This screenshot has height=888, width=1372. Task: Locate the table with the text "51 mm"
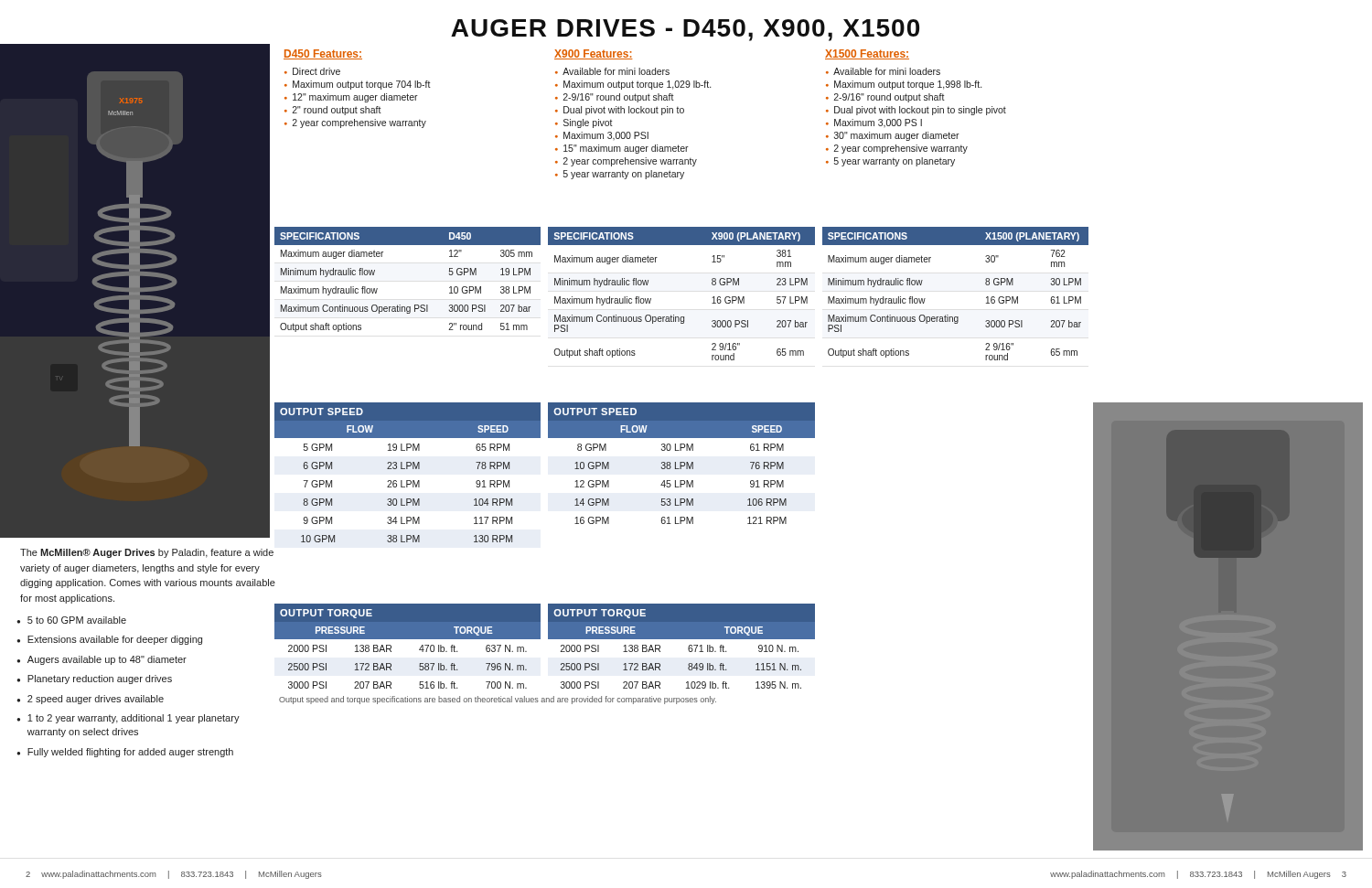pos(408,297)
